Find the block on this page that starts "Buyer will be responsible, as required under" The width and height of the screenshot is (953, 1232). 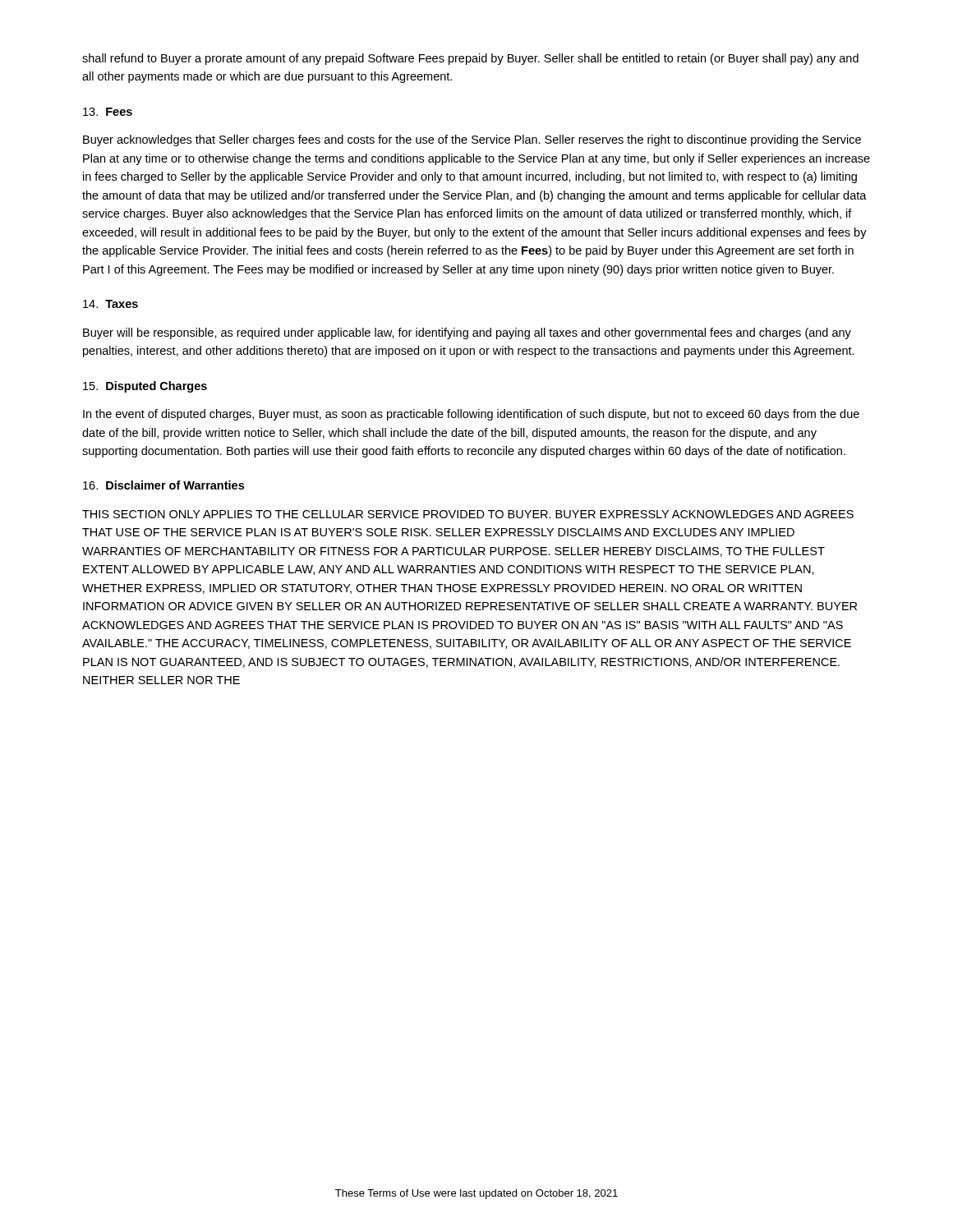(469, 342)
